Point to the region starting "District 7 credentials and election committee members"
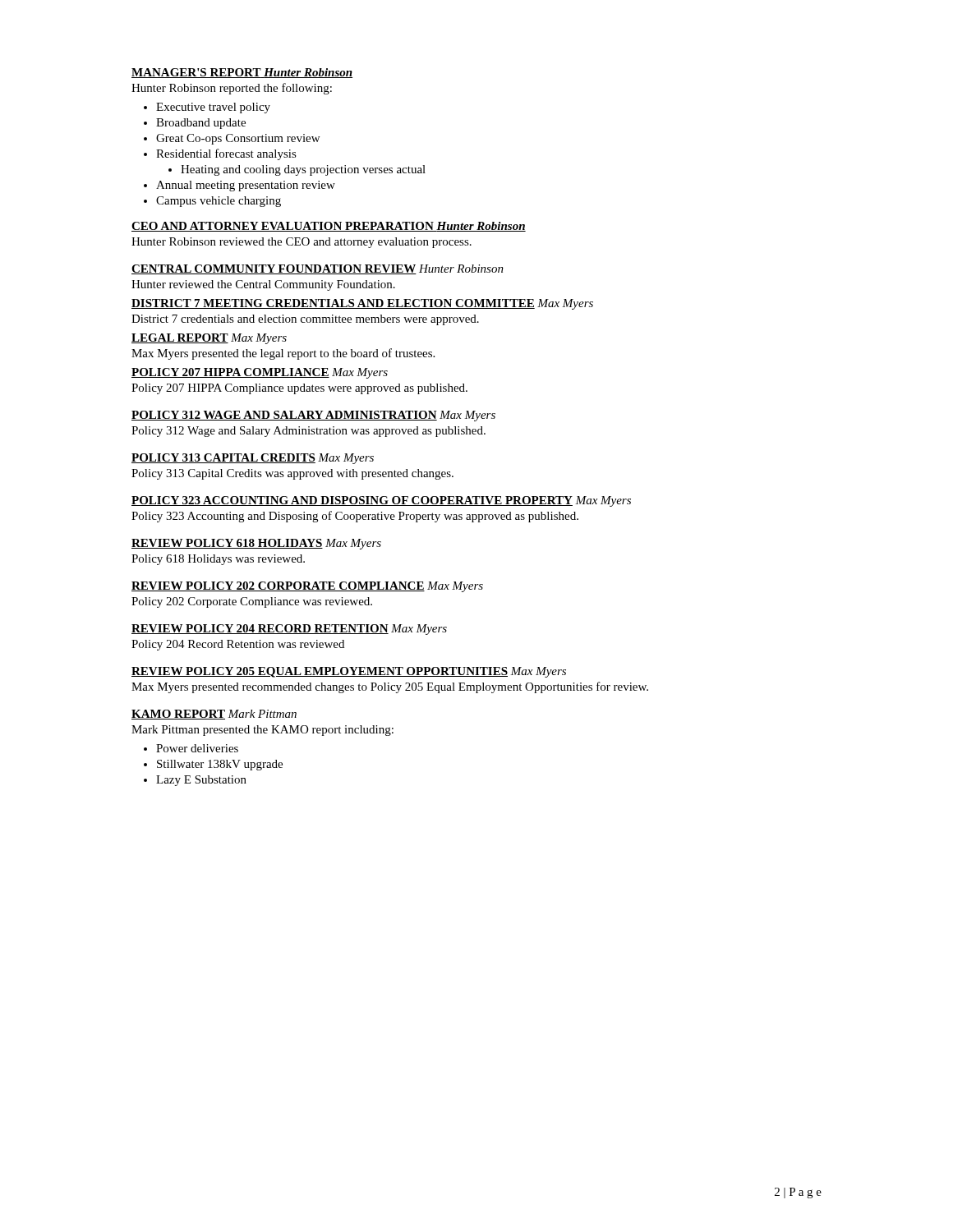953x1232 pixels. [305, 319]
